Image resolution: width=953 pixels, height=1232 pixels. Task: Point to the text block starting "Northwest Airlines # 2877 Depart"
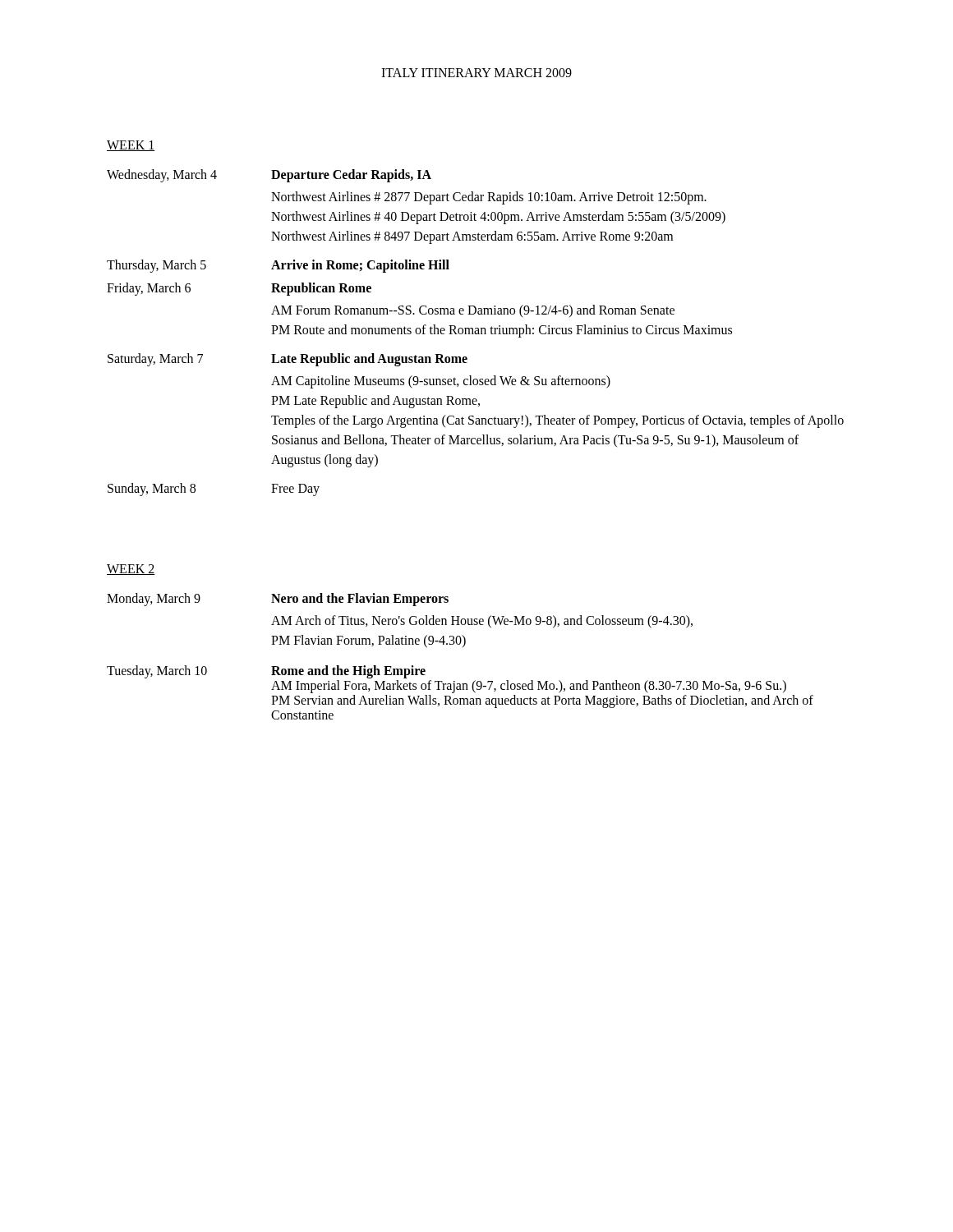click(498, 216)
